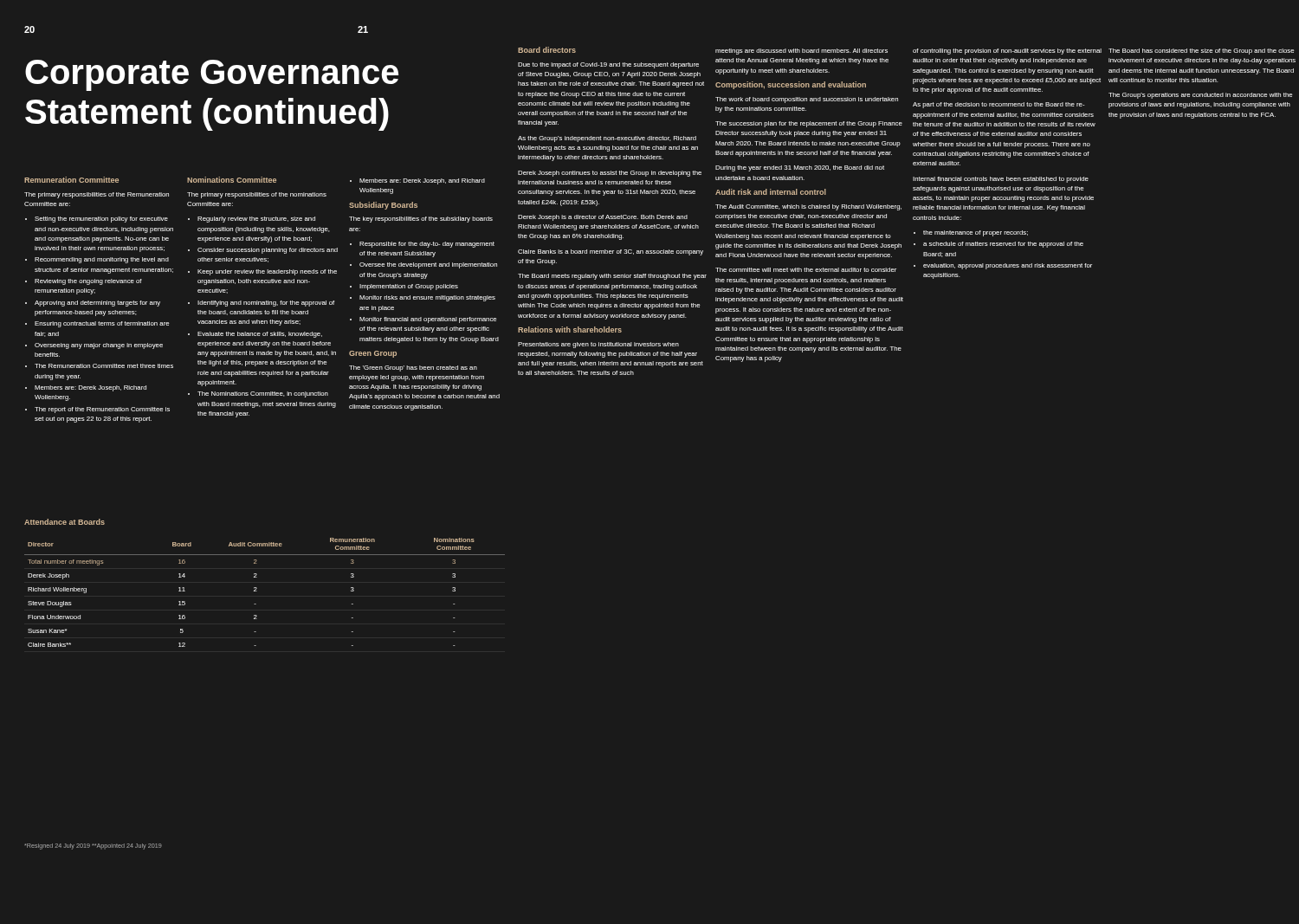Locate the text block that reads "Claire Banks is a board member of"

611,256
